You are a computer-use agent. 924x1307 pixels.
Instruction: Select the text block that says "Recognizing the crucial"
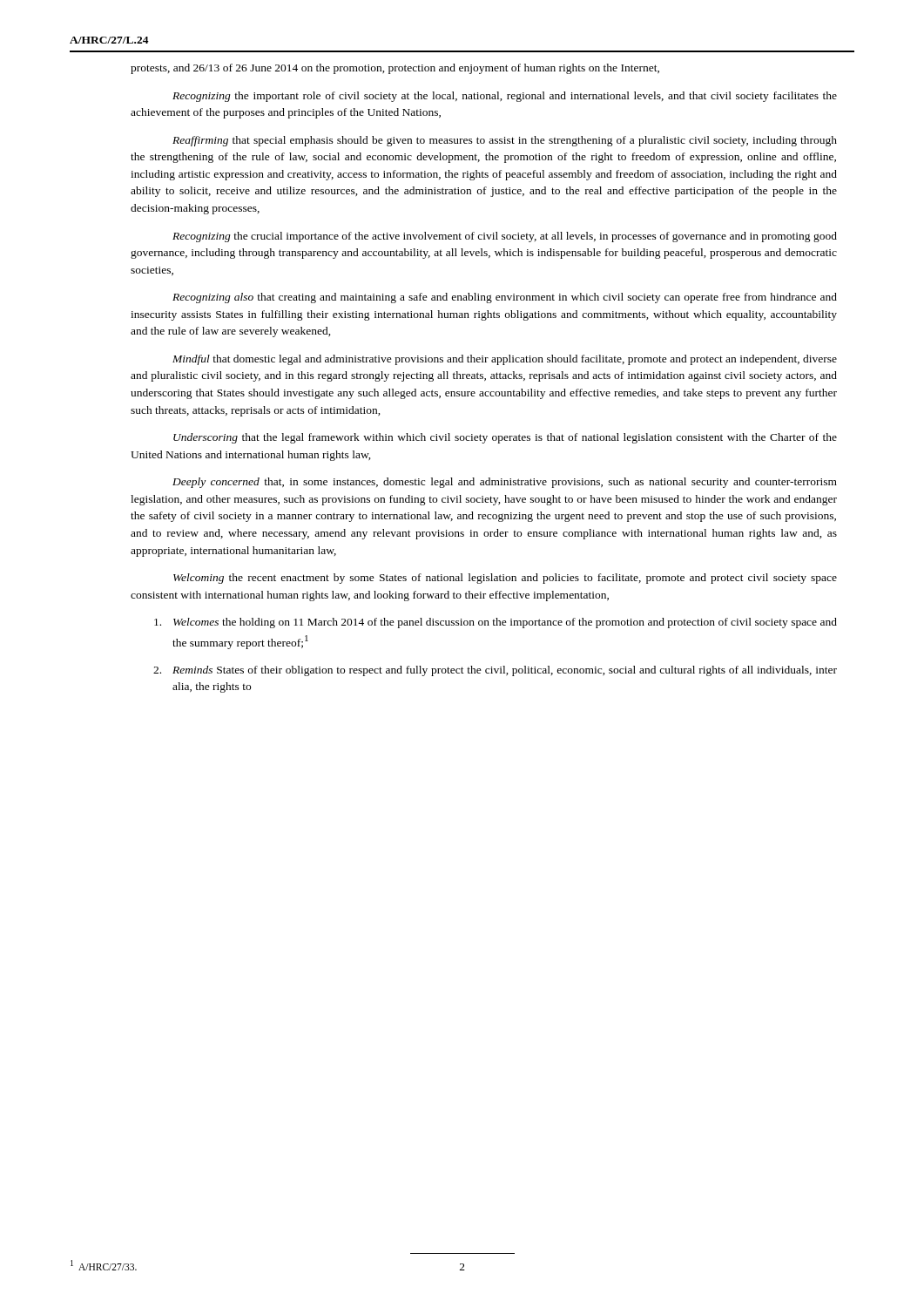pyautogui.click(x=484, y=252)
